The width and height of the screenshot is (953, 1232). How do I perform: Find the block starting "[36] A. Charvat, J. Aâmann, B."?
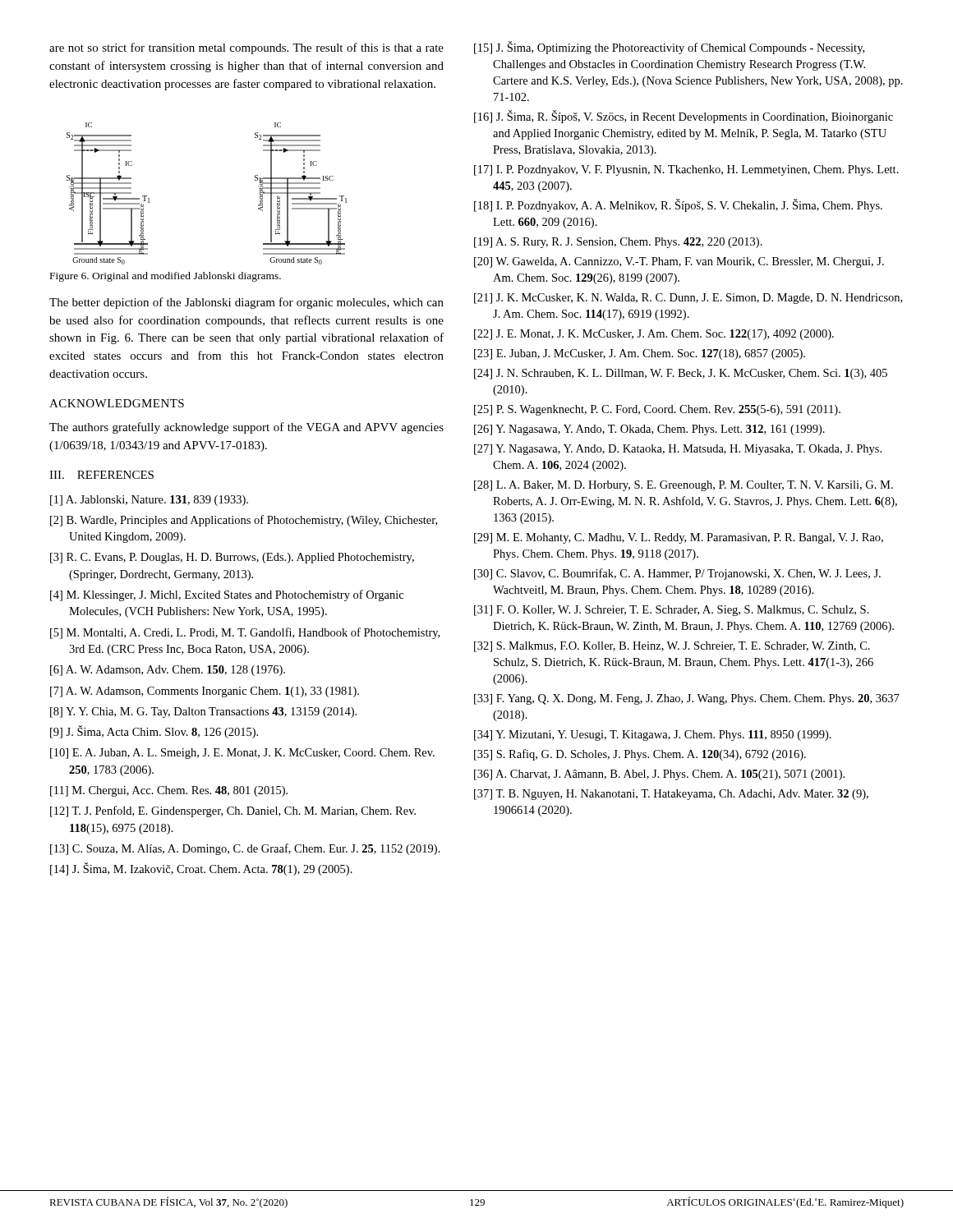(688, 774)
